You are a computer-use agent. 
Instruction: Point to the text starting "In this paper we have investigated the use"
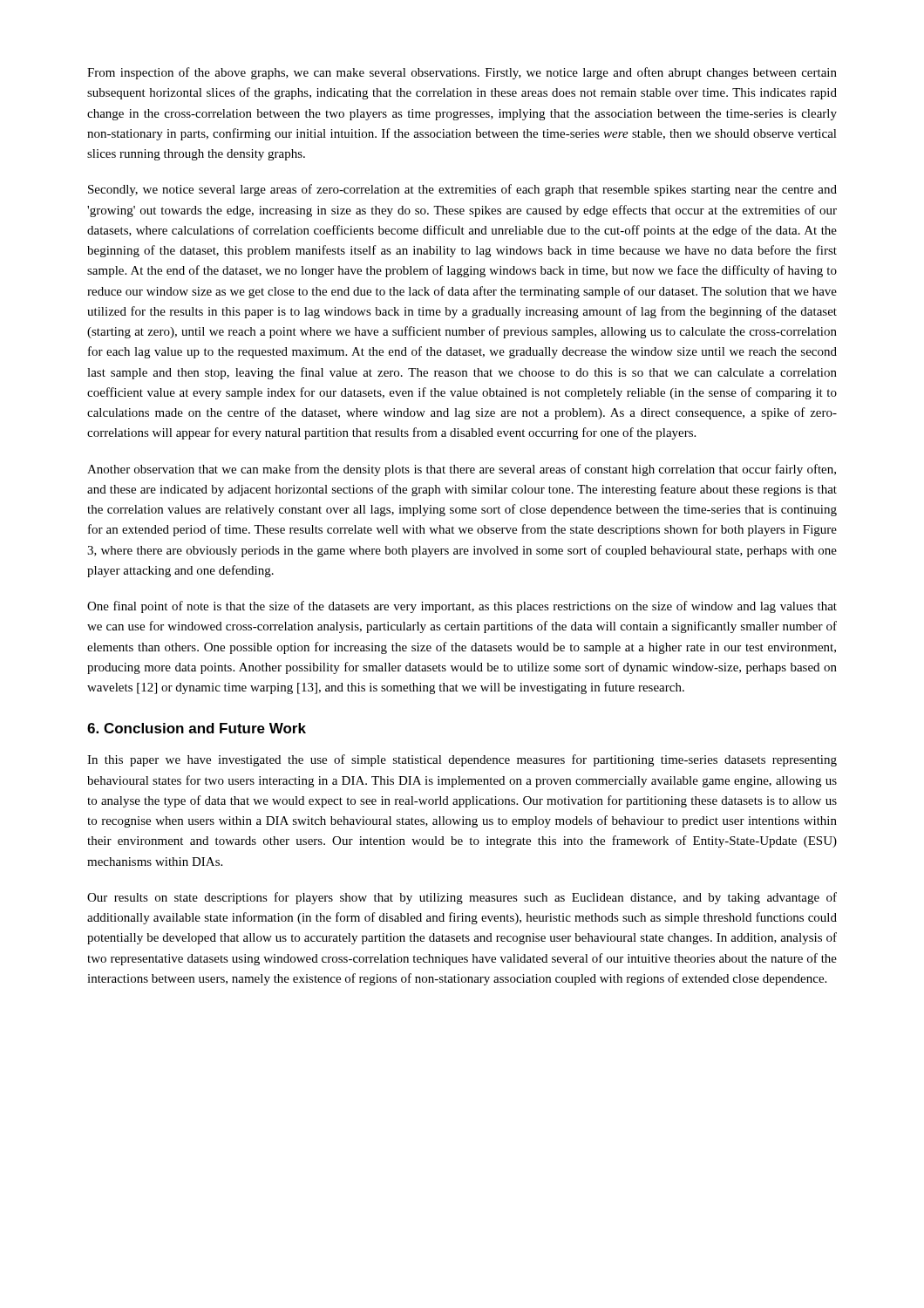click(462, 810)
